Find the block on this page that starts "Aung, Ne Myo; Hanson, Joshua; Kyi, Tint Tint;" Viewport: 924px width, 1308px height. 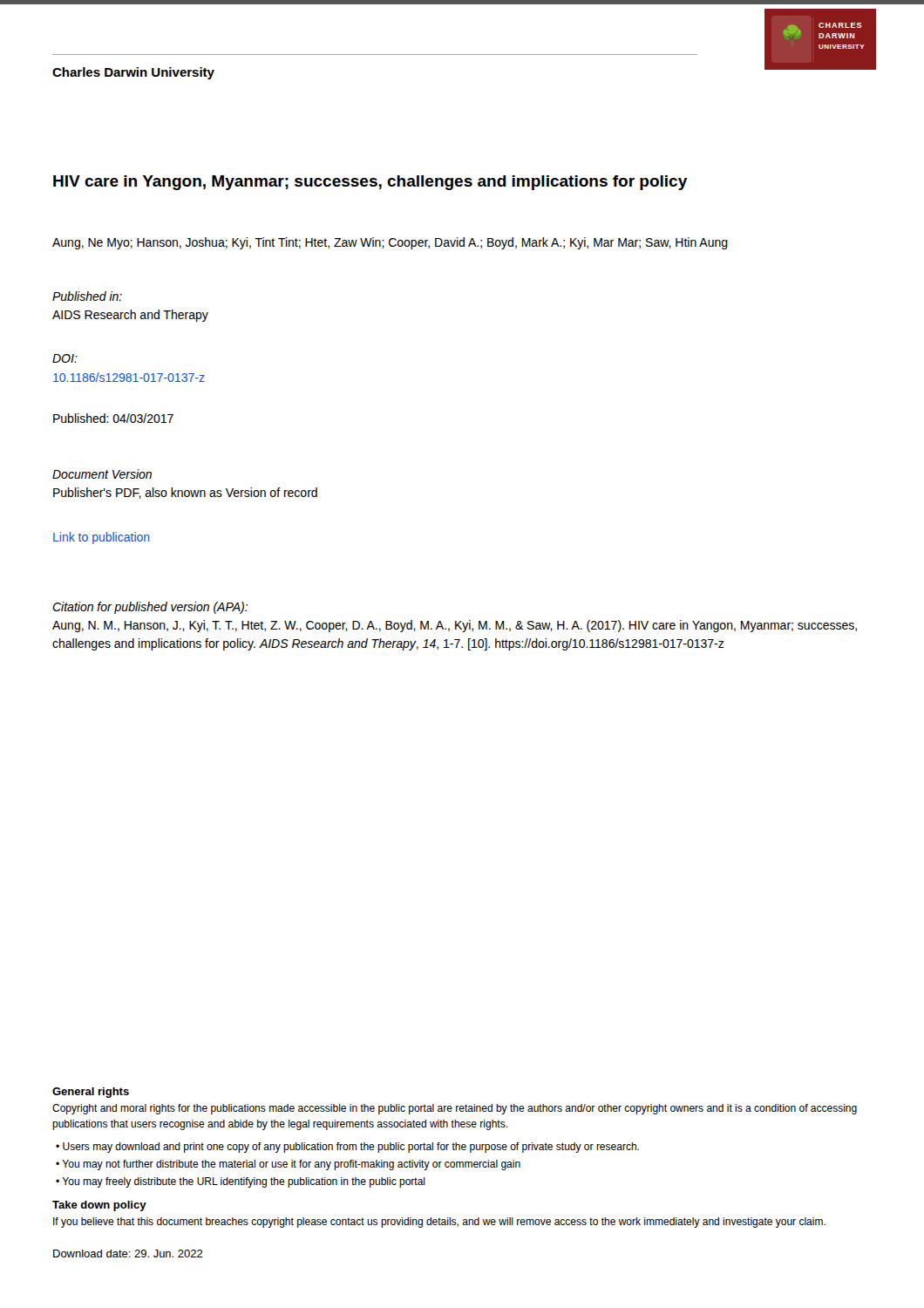click(390, 242)
